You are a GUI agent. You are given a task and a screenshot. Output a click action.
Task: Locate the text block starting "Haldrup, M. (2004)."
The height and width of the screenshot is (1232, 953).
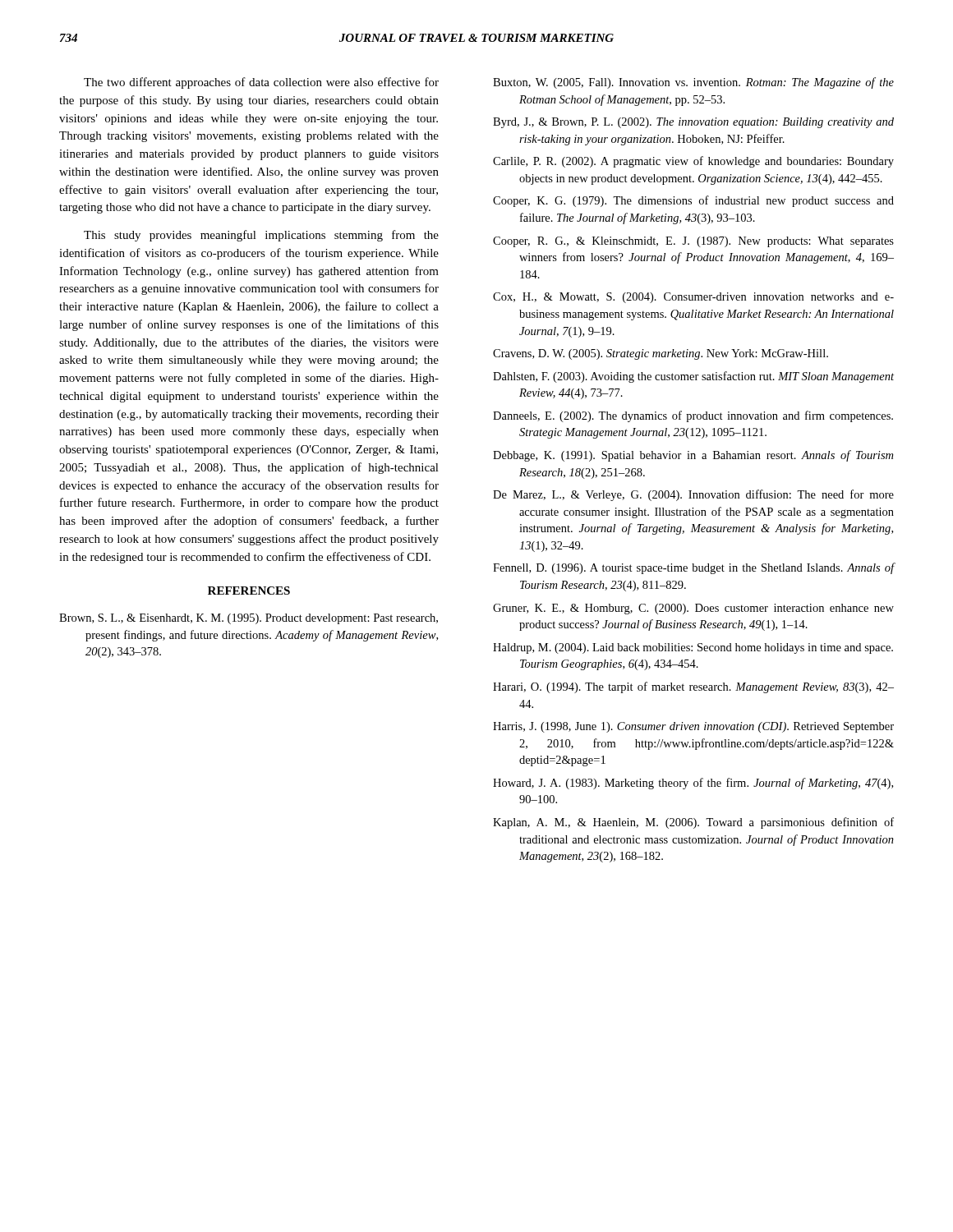[x=693, y=656]
